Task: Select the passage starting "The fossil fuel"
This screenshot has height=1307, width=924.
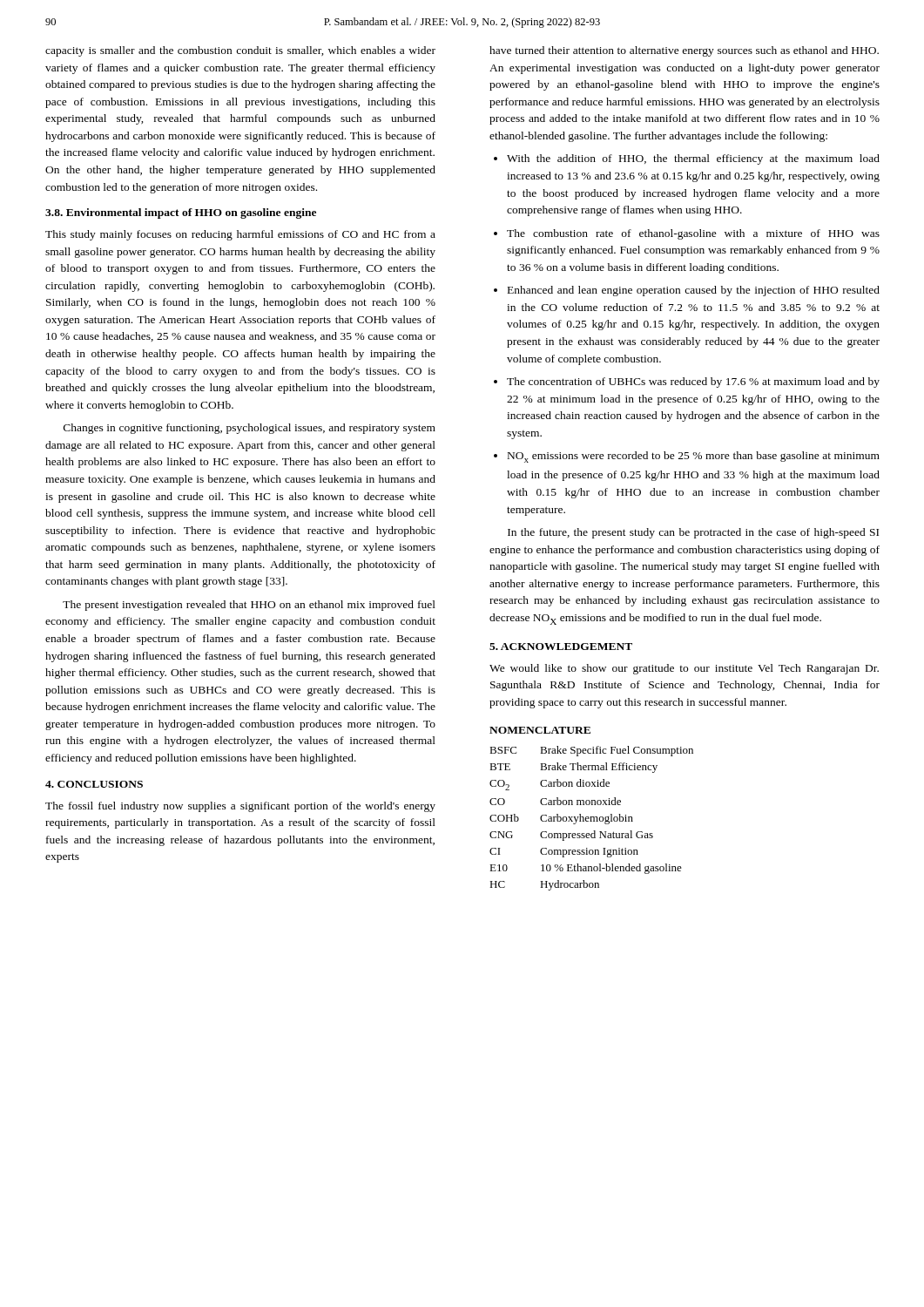Action: pos(240,831)
